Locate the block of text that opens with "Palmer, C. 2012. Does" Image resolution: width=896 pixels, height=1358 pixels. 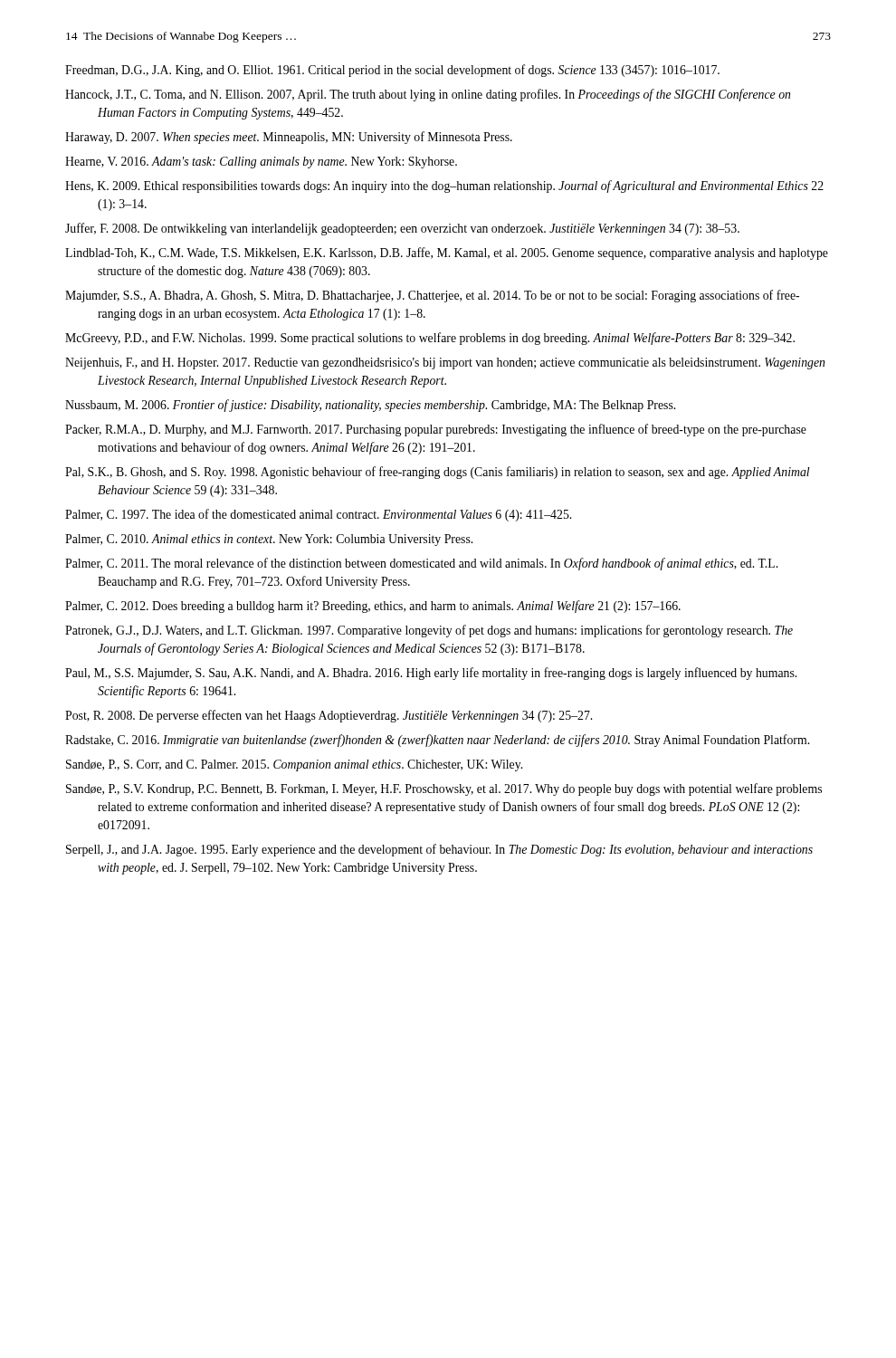pos(373,606)
